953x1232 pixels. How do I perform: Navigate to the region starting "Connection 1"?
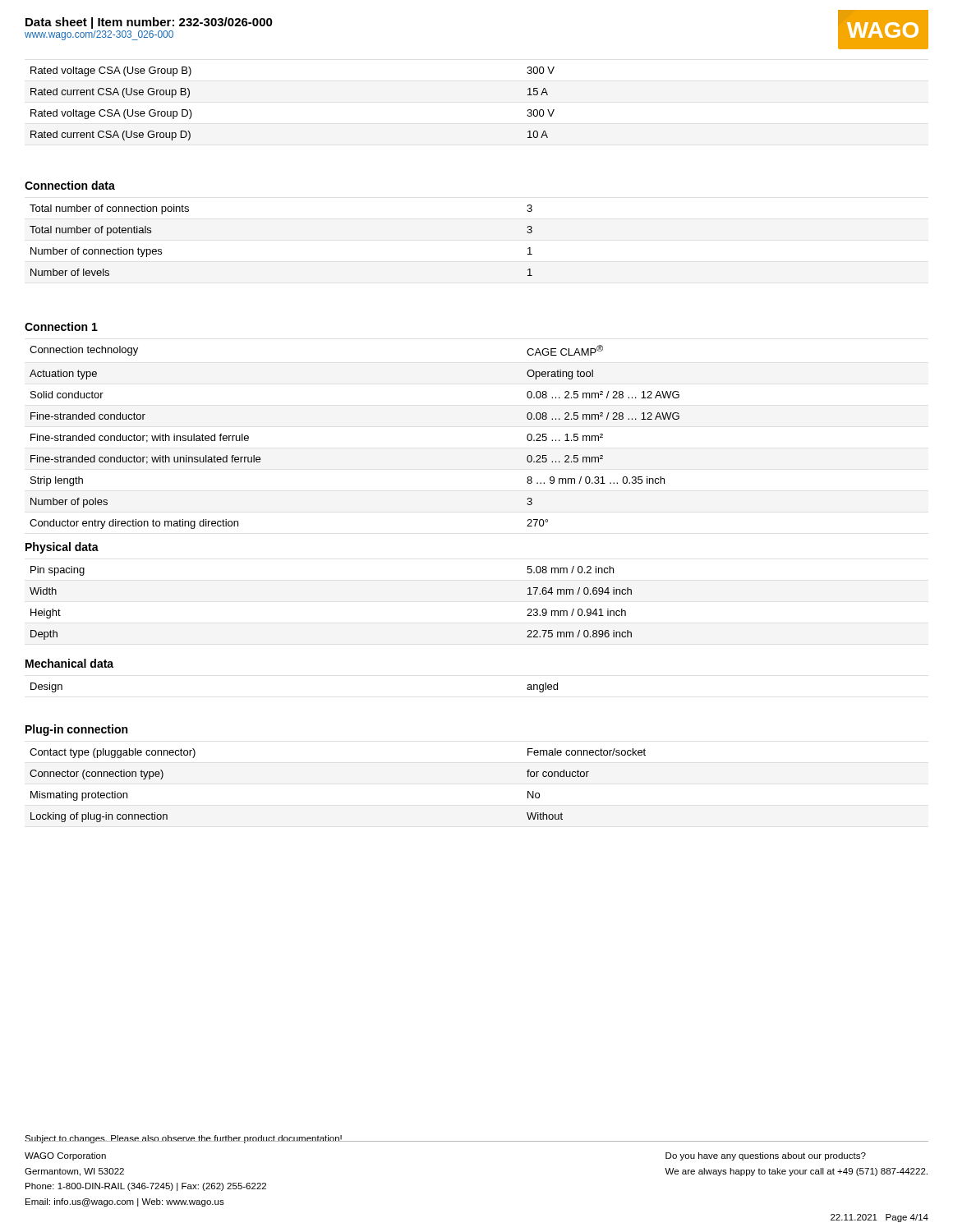click(61, 326)
